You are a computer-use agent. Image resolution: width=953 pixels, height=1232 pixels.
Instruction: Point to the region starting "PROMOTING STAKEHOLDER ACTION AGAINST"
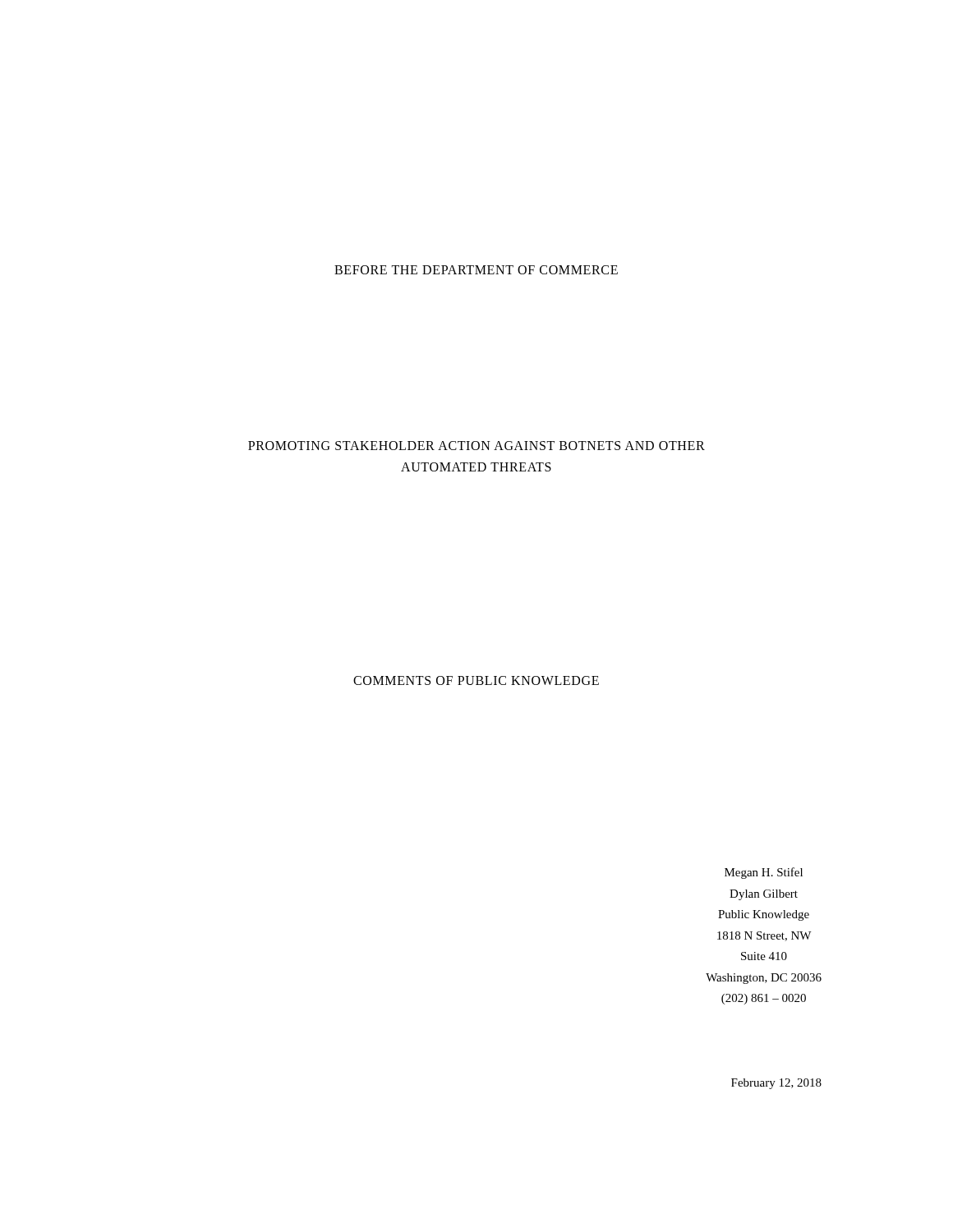pos(476,456)
